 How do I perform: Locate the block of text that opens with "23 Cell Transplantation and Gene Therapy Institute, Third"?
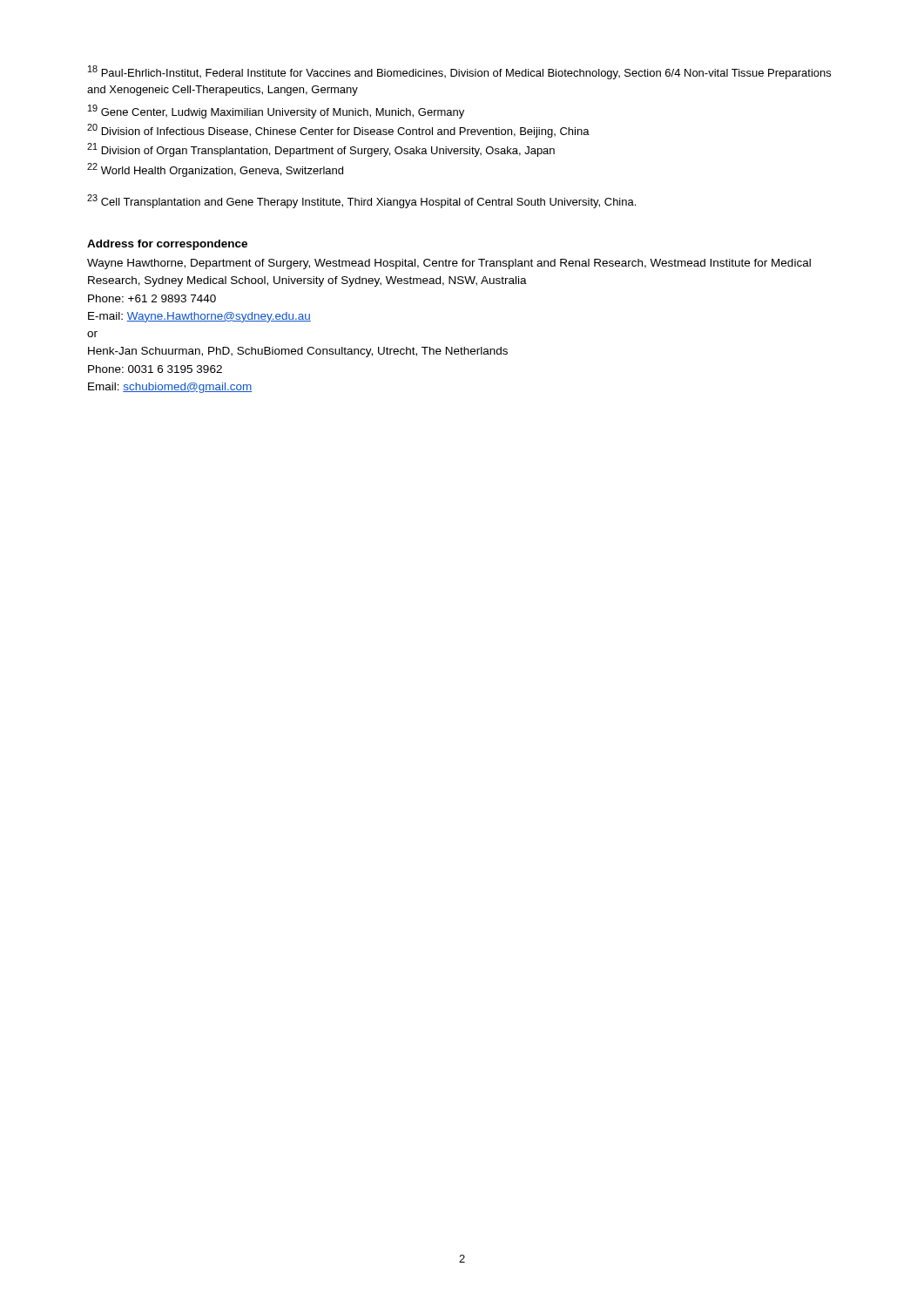pos(362,200)
